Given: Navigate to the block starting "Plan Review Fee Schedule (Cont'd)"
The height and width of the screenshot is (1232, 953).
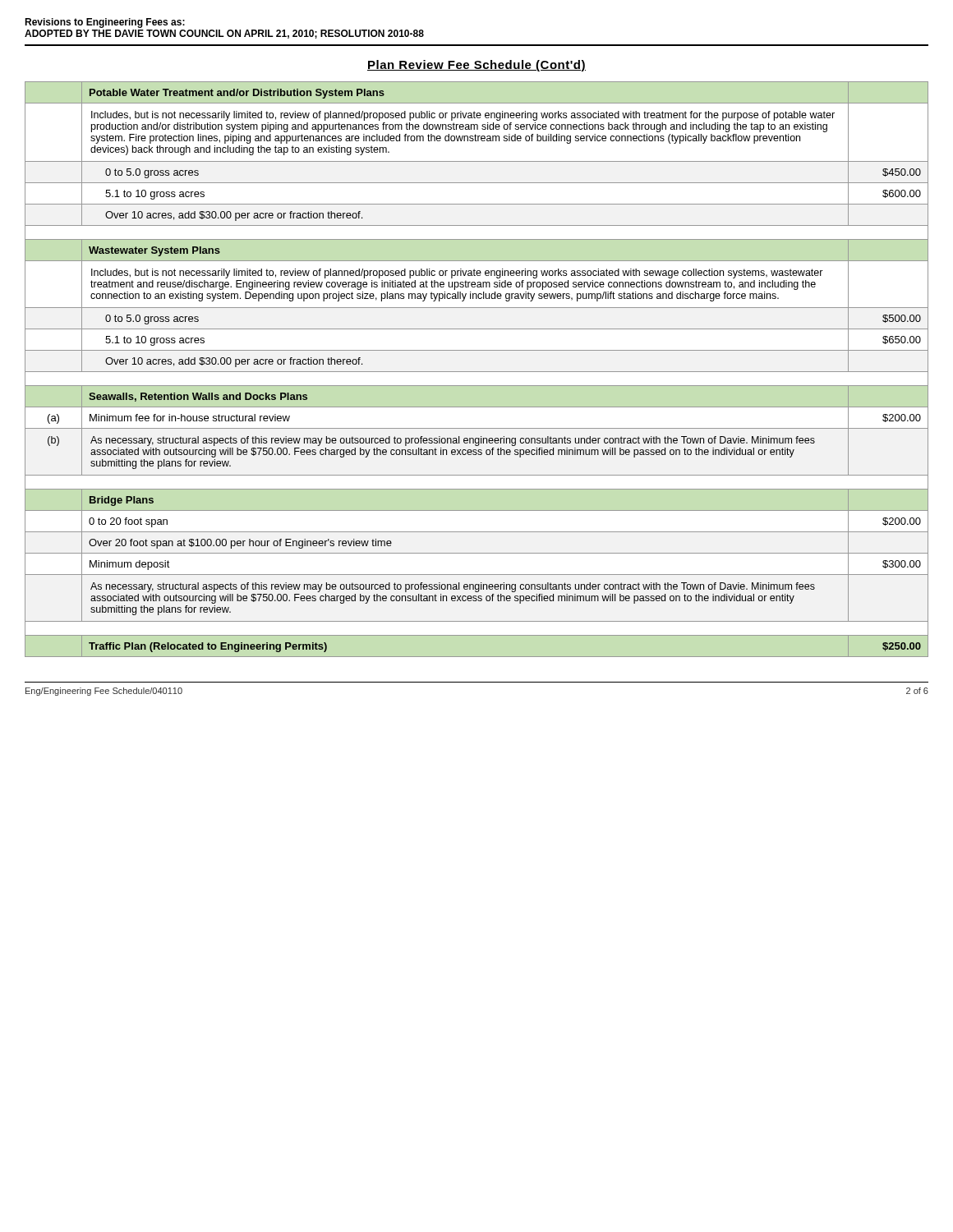Looking at the screenshot, I should click(x=476, y=64).
